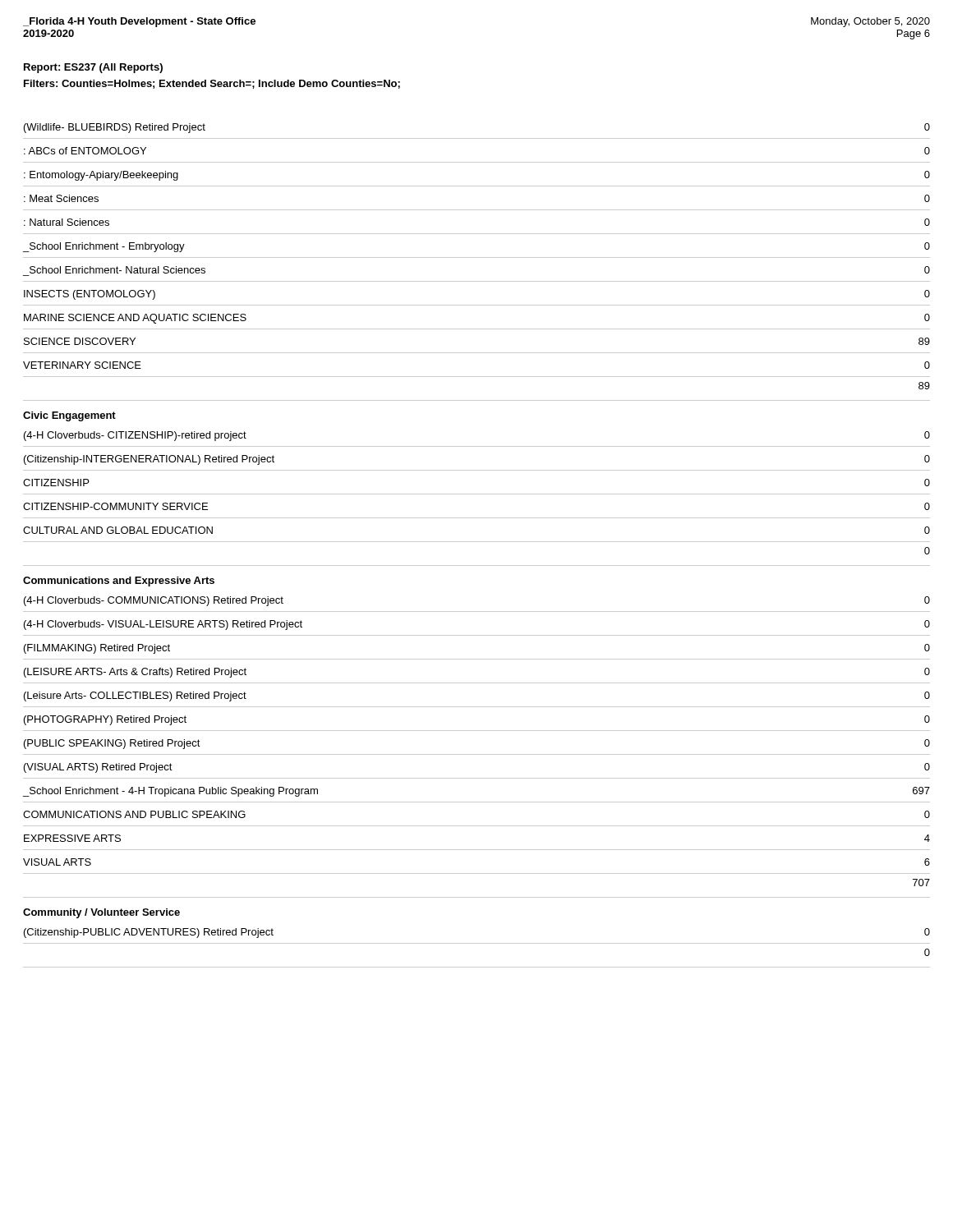This screenshot has height=1232, width=953.
Task: Find "(FILMMAKING) Retired Project 0" on this page
Action: click(476, 647)
